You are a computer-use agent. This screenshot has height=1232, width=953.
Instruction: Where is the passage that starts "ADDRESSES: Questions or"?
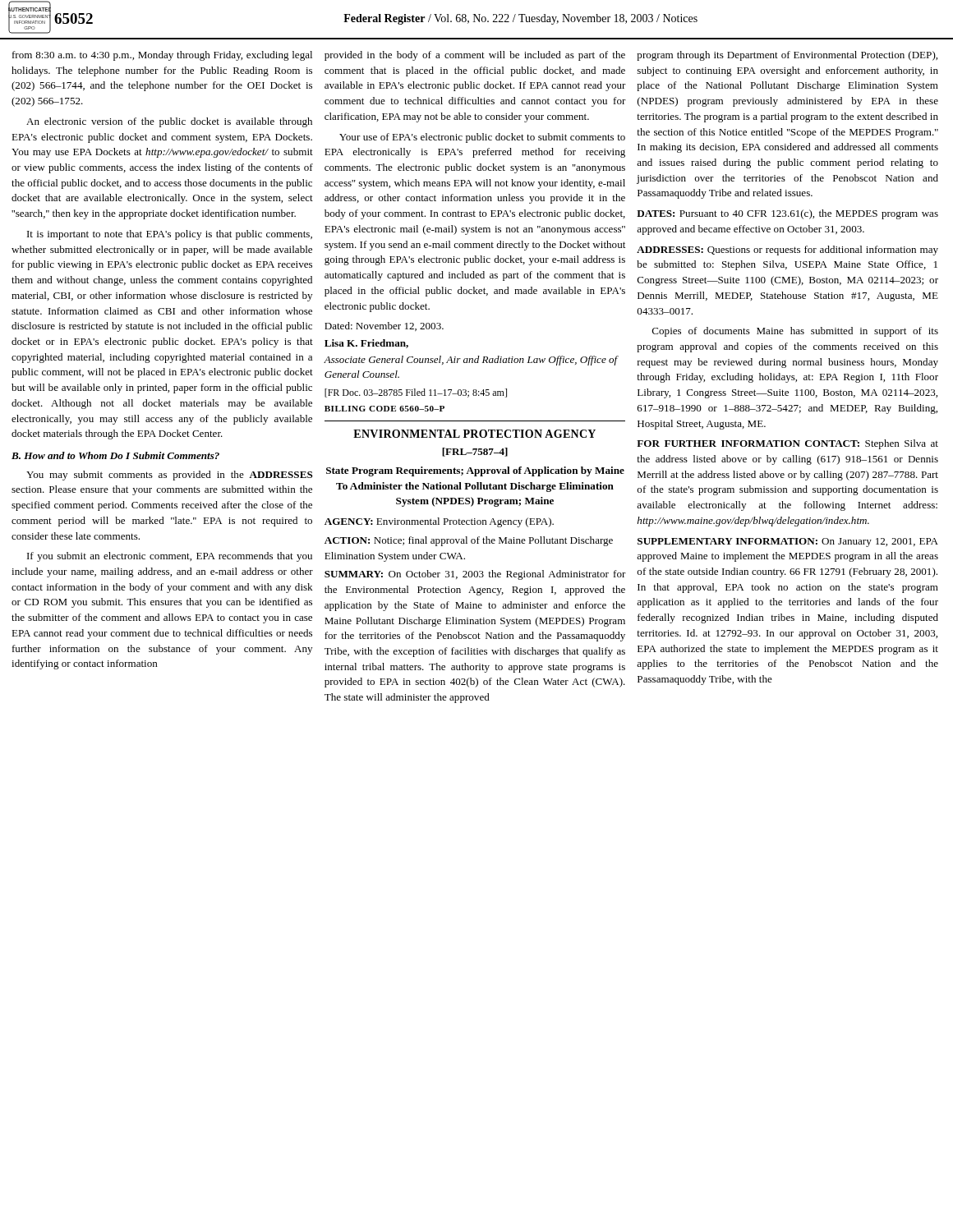788,337
